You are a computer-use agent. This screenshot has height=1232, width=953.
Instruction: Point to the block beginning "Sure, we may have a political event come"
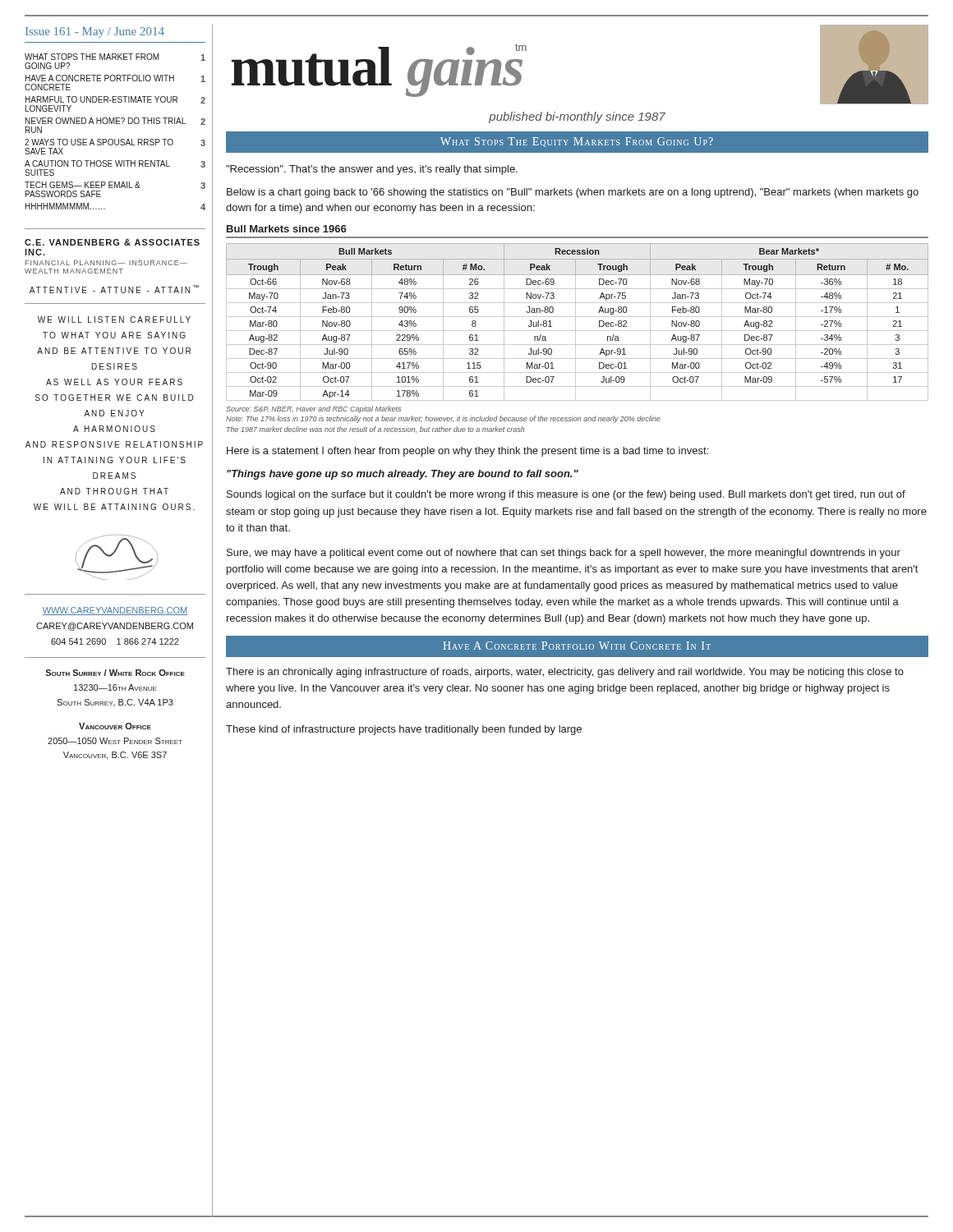click(572, 585)
